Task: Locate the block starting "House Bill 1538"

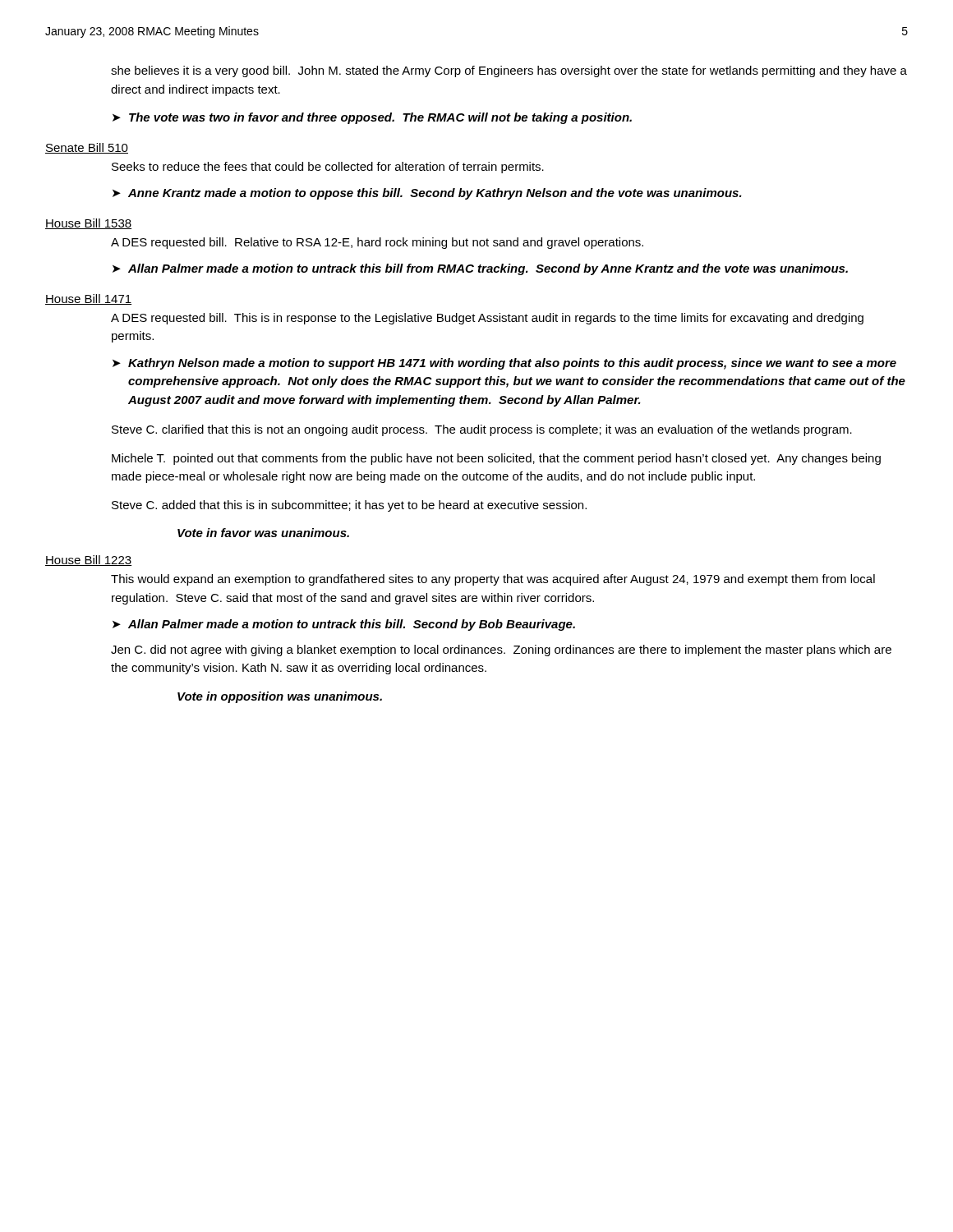Action: (x=88, y=223)
